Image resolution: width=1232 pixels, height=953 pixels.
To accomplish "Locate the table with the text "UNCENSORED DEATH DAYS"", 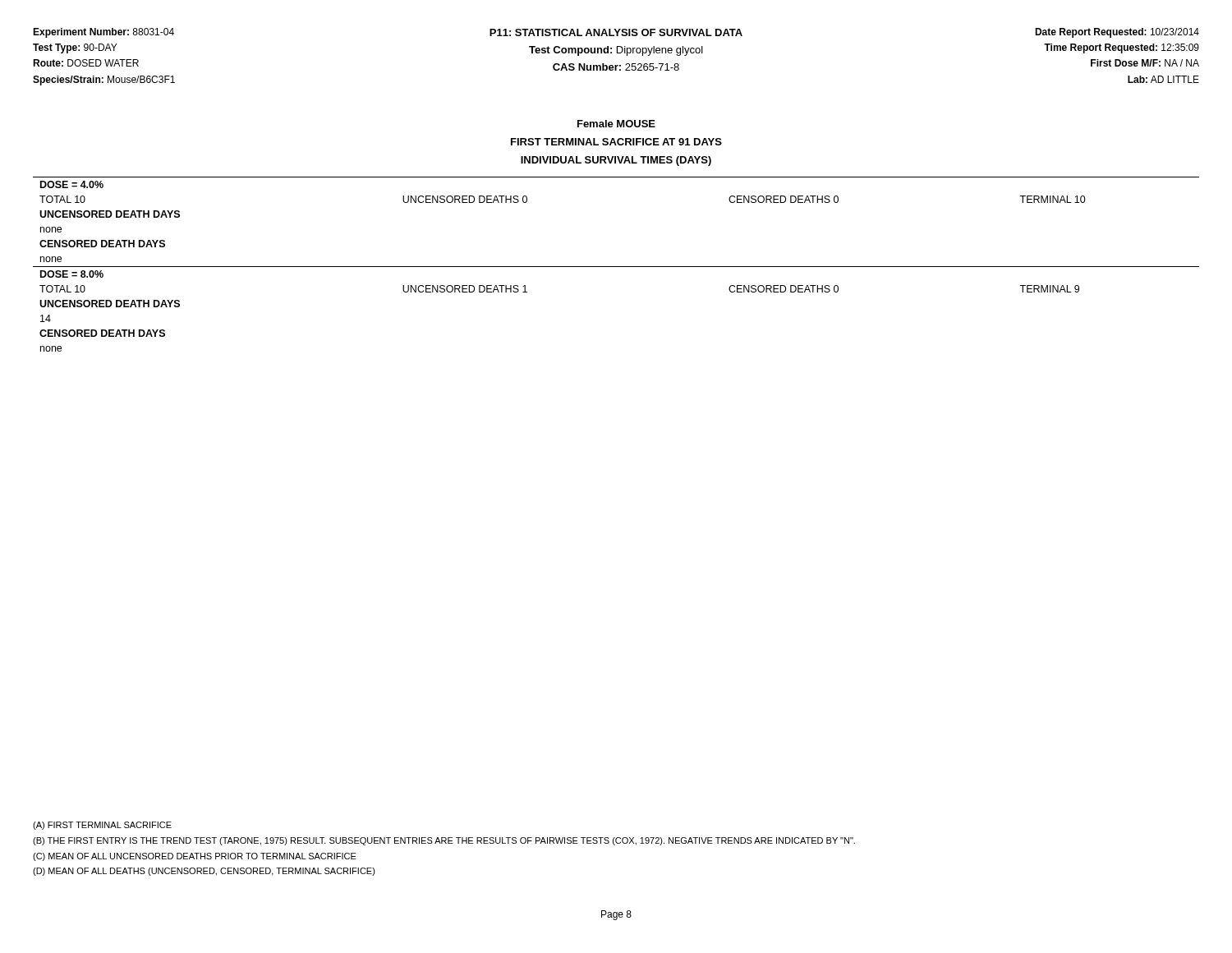I will [x=616, y=266].
